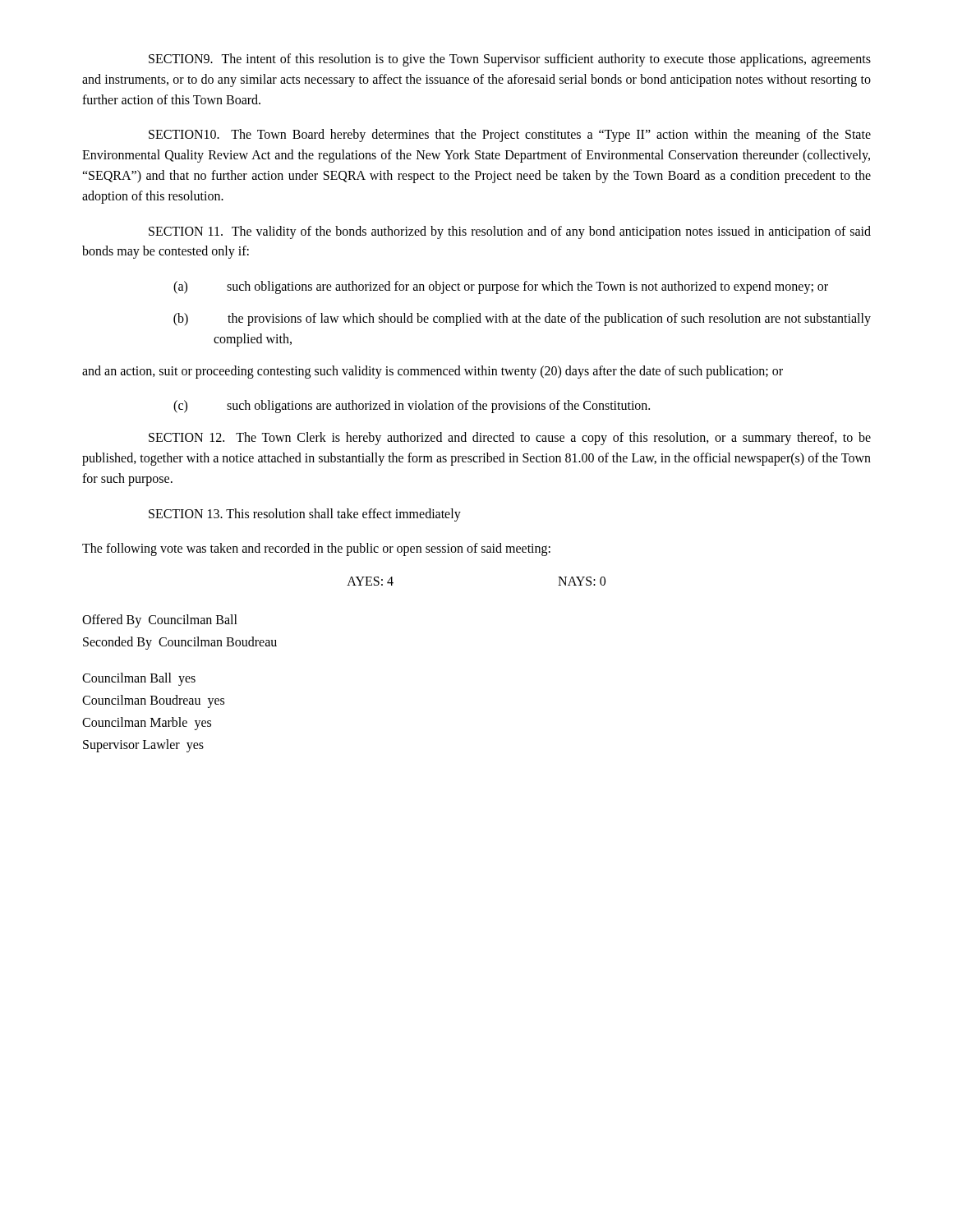Locate the element starting "Councilman Ball yes Councilman Boudreau yes Councilman Marble"
Viewport: 953px width, 1232px height.
154,711
